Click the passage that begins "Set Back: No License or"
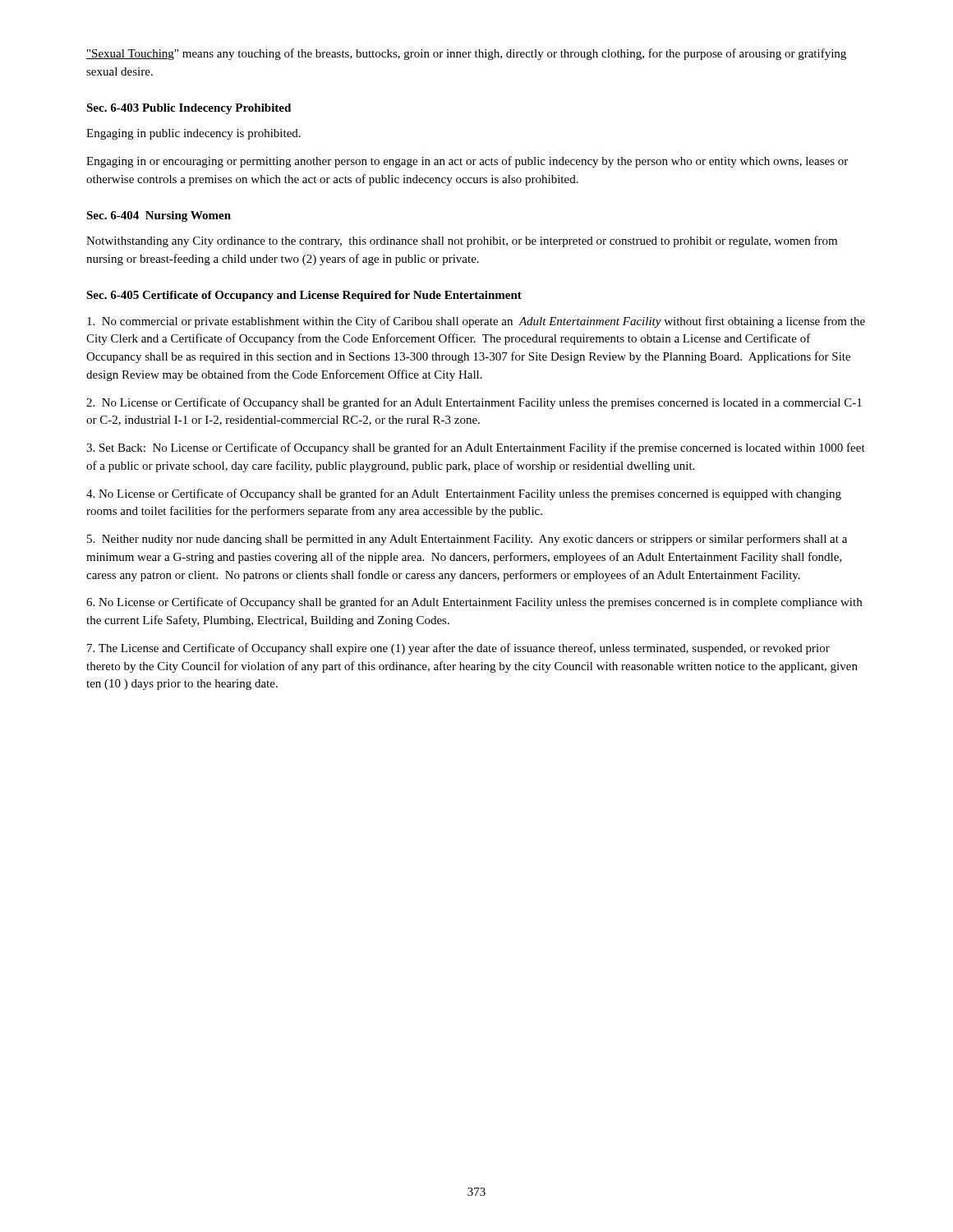The image size is (953, 1232). [x=475, y=457]
